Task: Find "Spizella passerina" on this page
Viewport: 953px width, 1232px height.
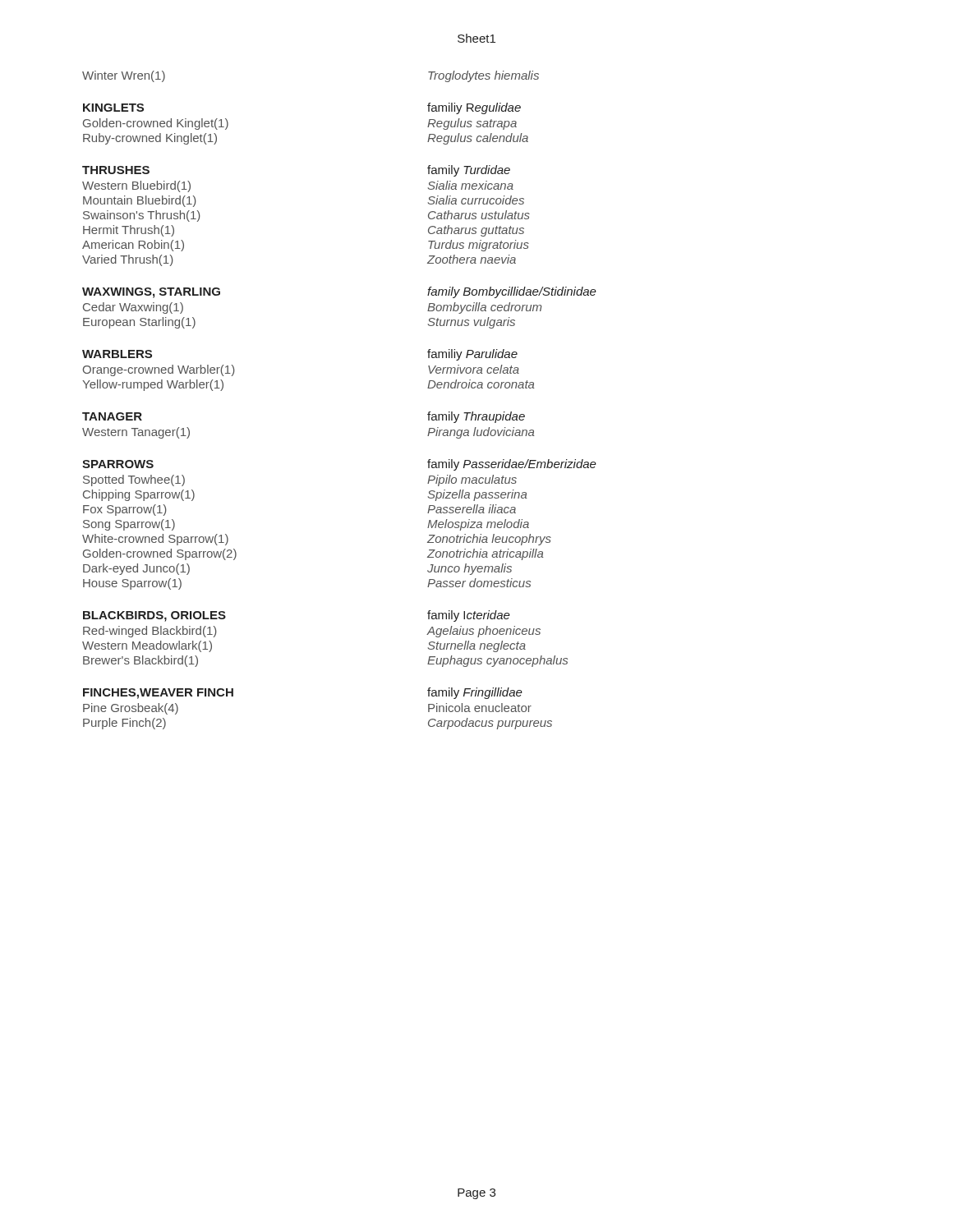Action: (477, 494)
